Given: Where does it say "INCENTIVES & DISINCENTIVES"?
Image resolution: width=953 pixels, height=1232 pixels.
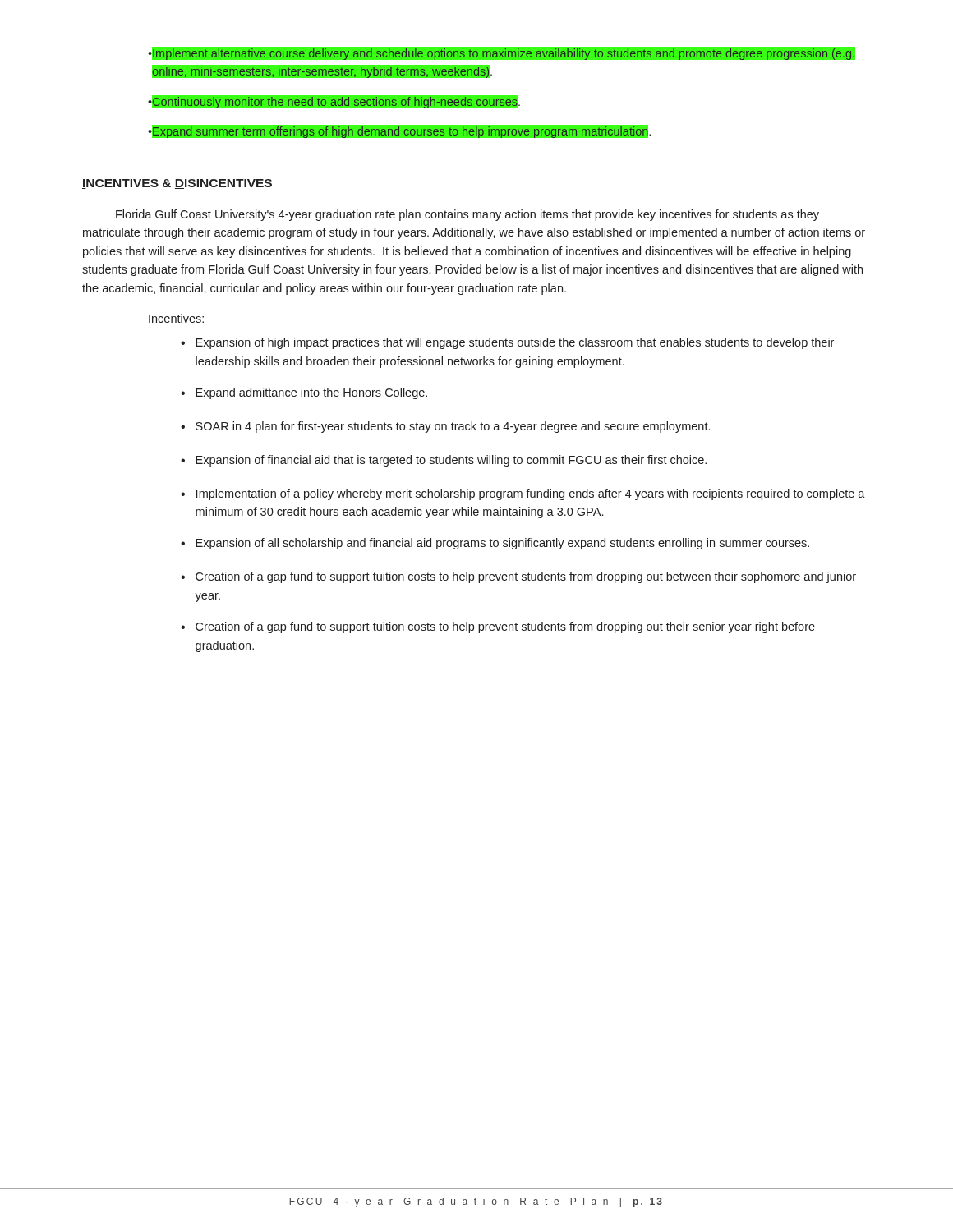Looking at the screenshot, I should pyautogui.click(x=177, y=183).
